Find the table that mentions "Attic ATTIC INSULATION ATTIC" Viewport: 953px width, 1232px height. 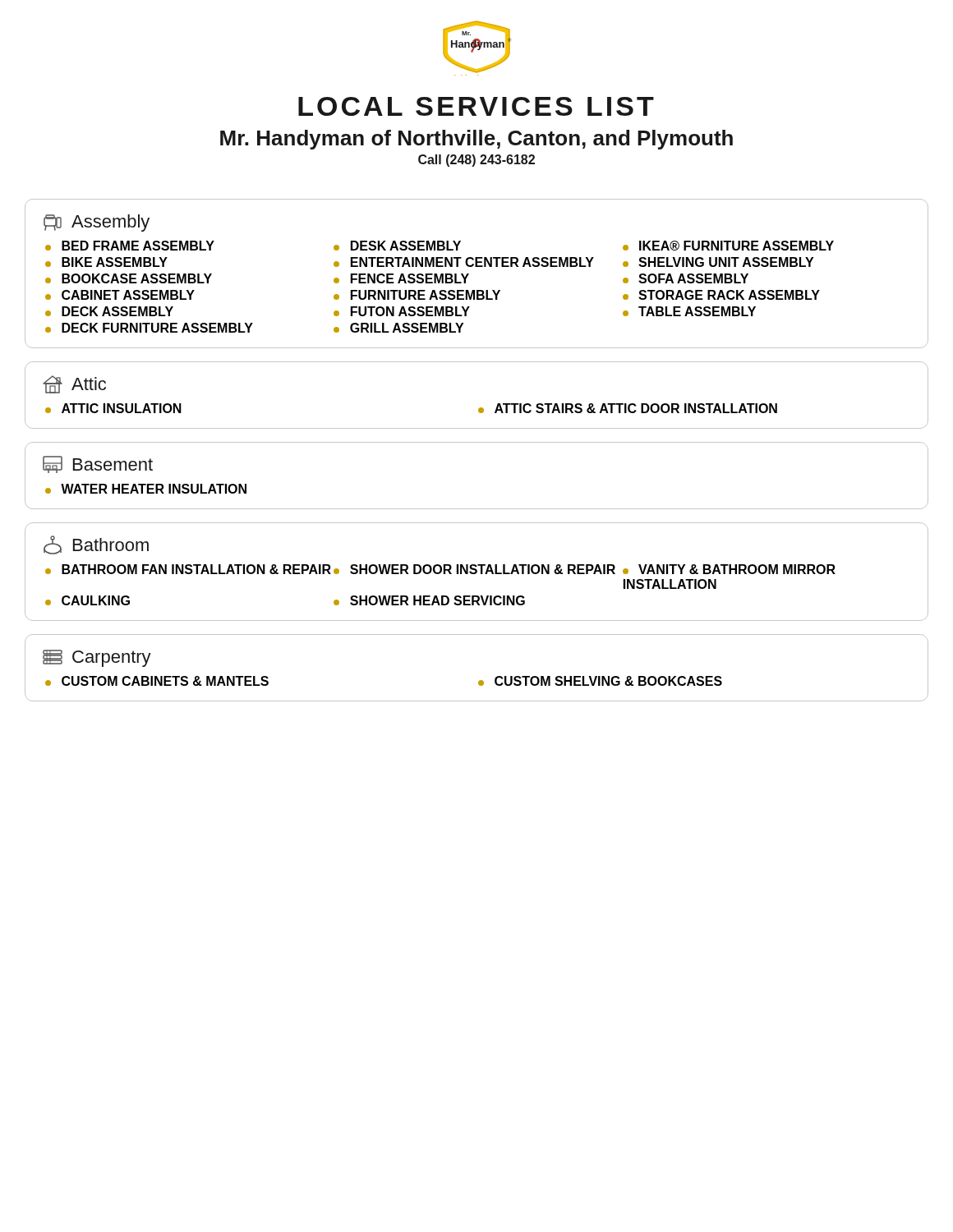click(x=476, y=395)
